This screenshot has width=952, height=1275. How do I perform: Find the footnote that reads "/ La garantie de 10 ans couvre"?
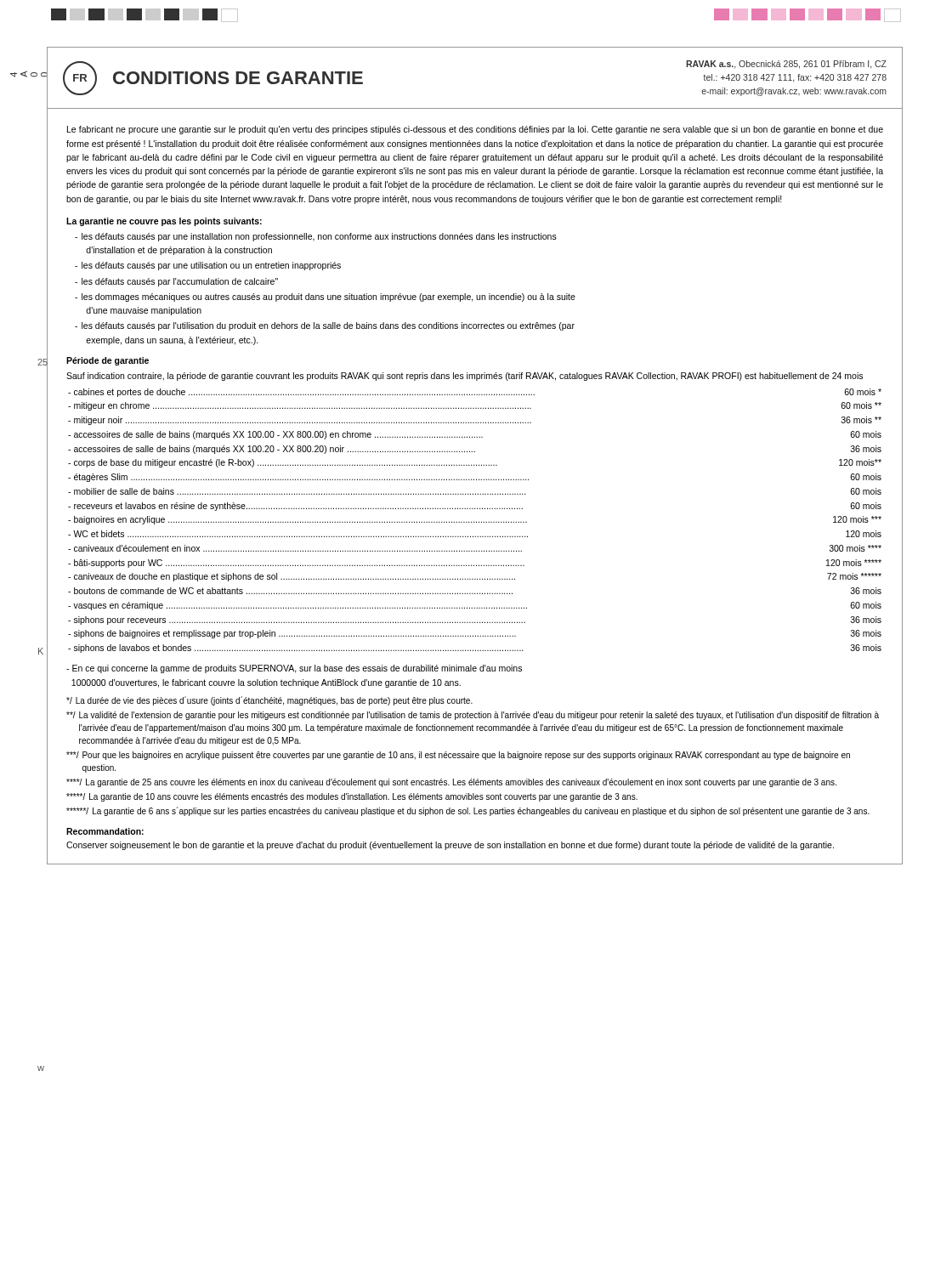[x=352, y=797]
